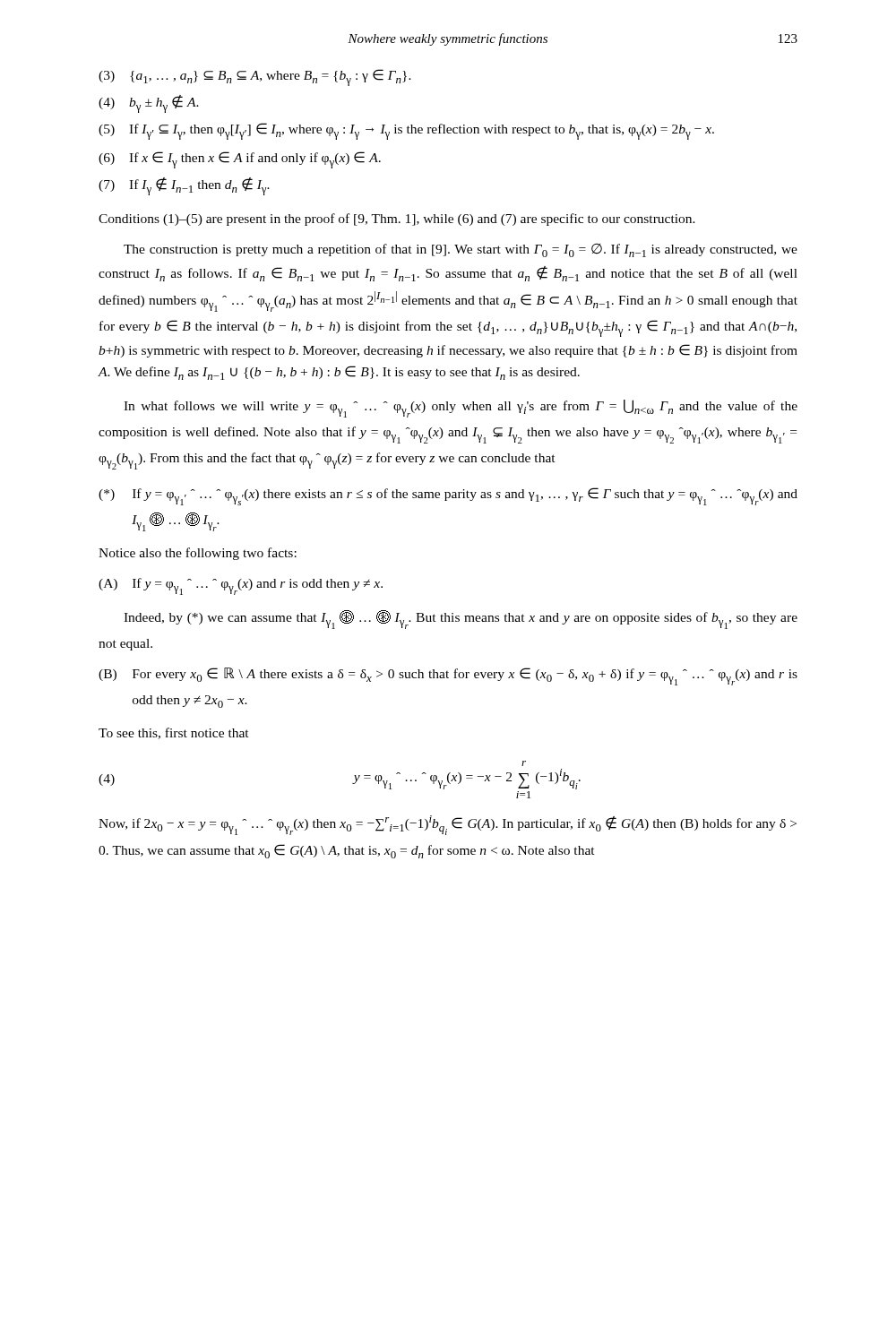Where is the passage that starts "Conditions (1)–(5) are present in the proof of"?
This screenshot has width=896, height=1344.
point(448,218)
